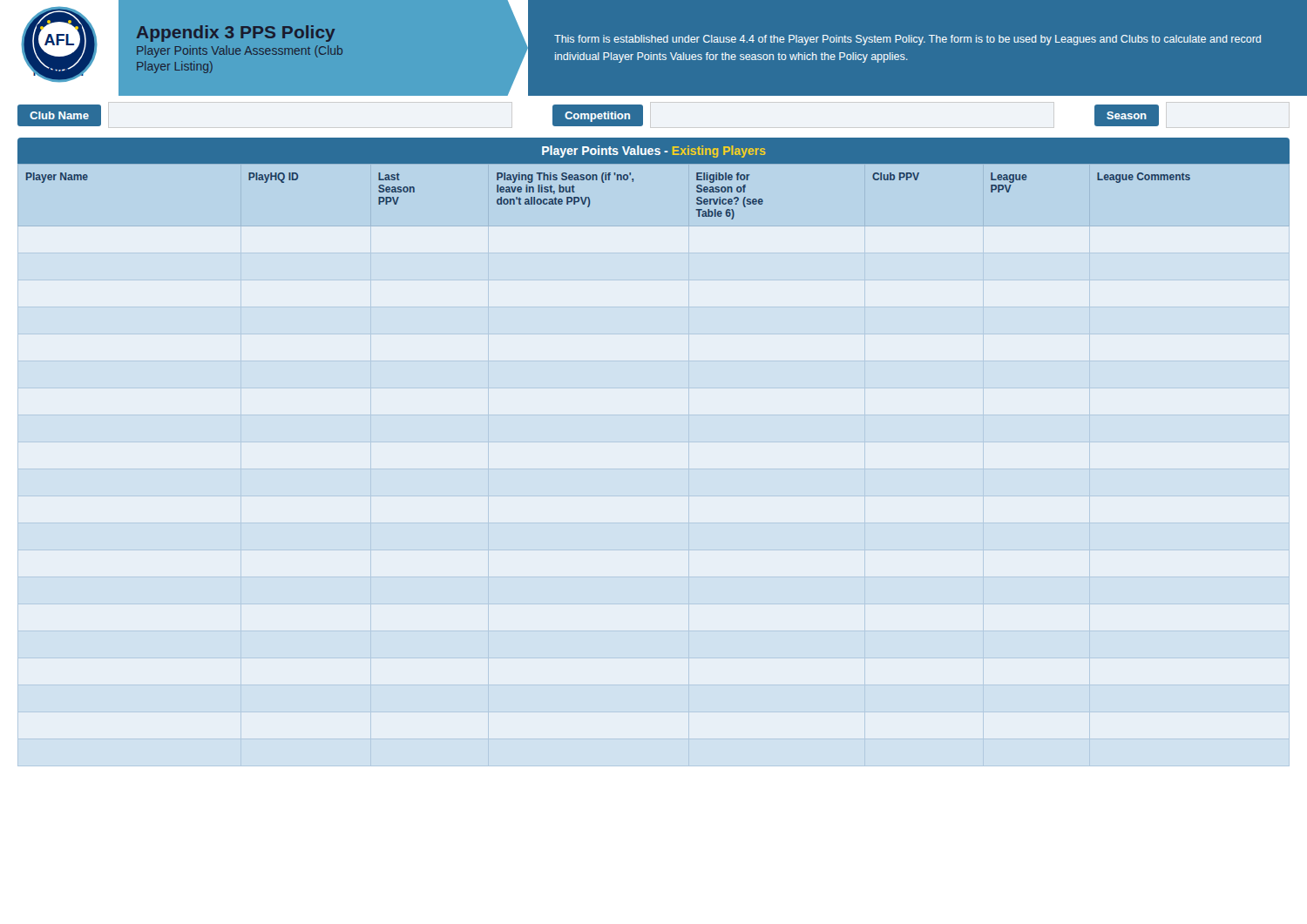Click on the table containing "Player Name"

pyautogui.click(x=654, y=465)
